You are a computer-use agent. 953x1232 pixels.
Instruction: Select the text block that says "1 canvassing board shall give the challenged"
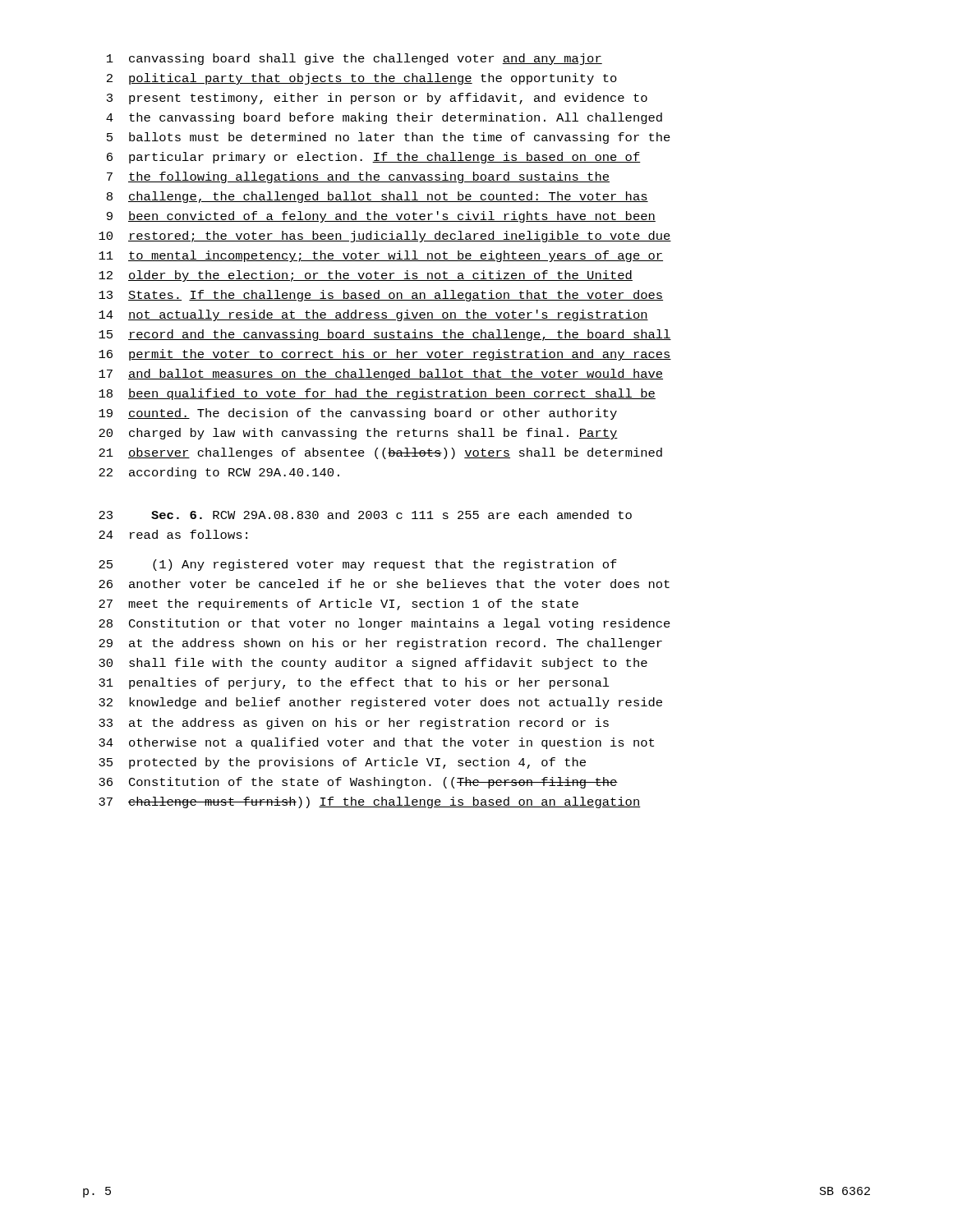pos(476,266)
